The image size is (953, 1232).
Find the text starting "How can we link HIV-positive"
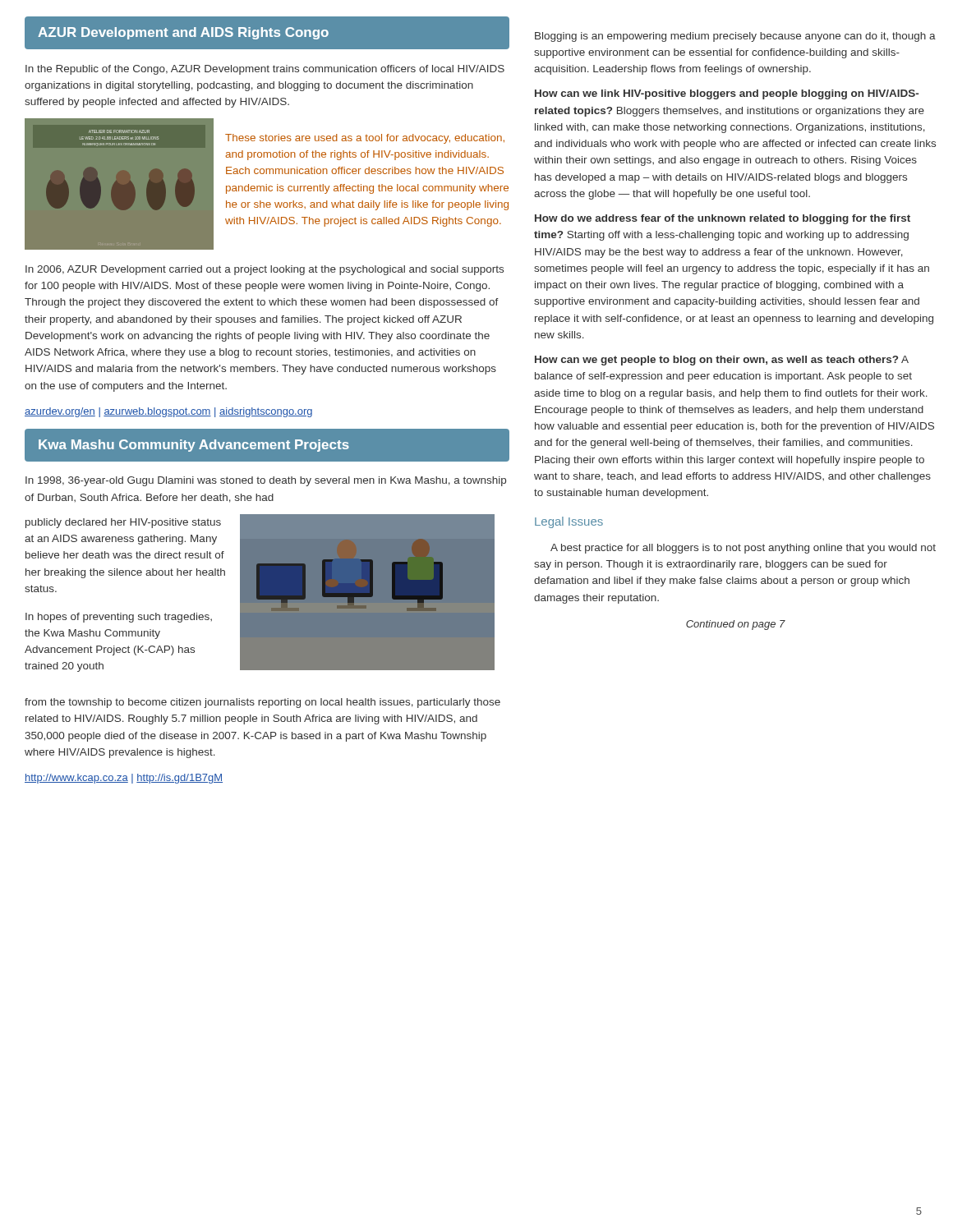point(735,144)
